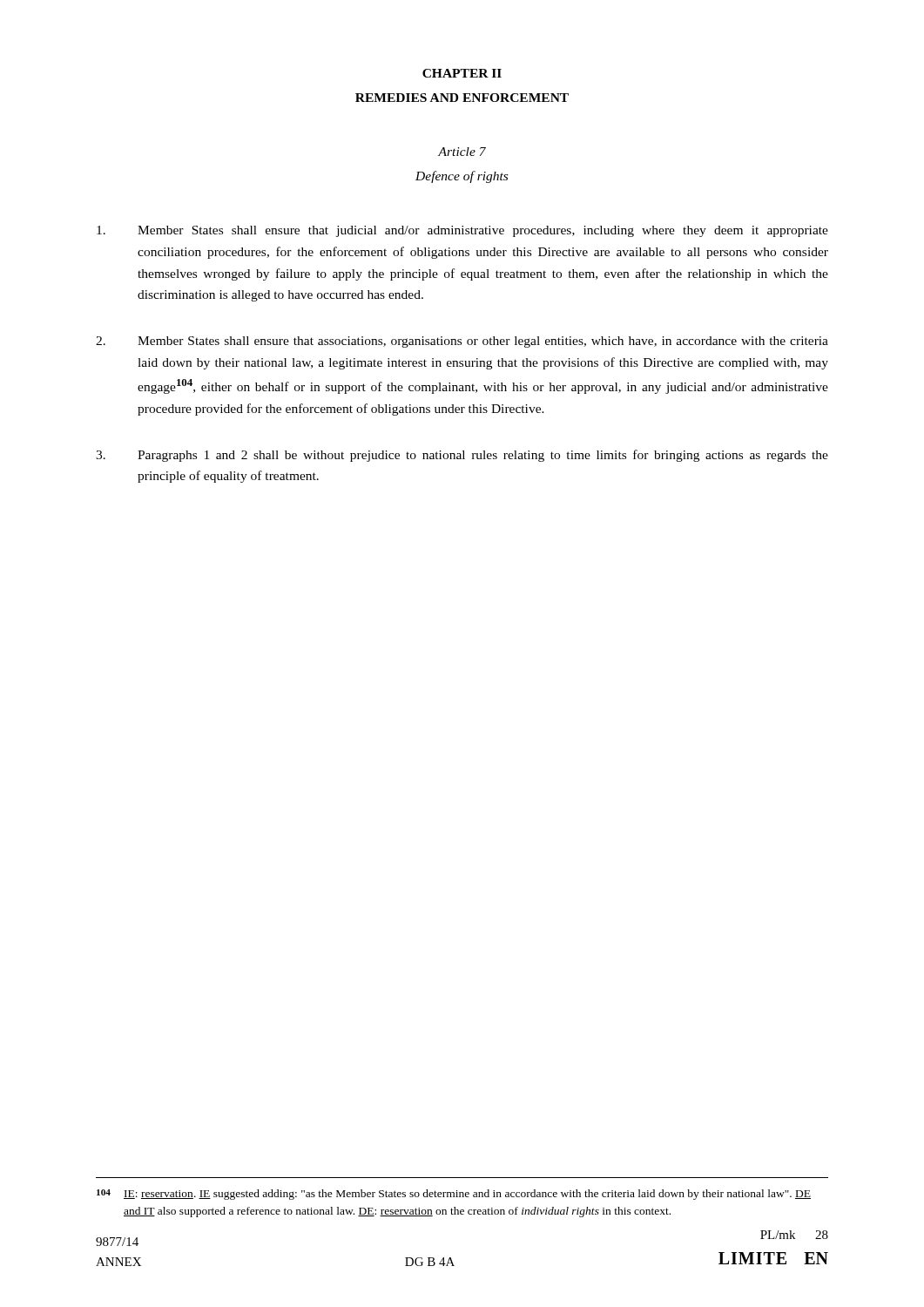Locate the region starting "3. Paragraphs 1"
Image resolution: width=924 pixels, height=1307 pixels.
tap(462, 466)
